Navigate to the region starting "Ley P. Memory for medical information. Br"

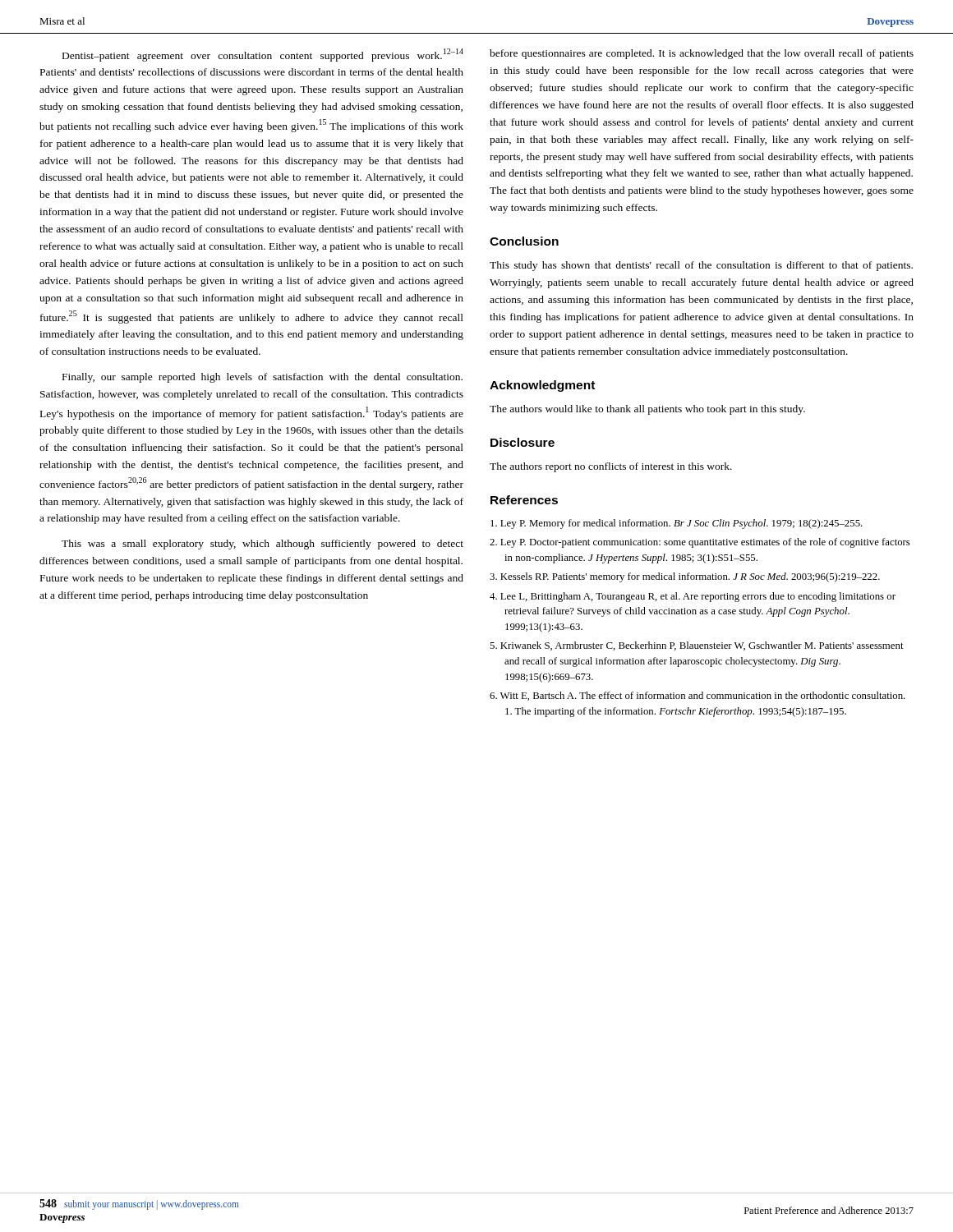[676, 523]
